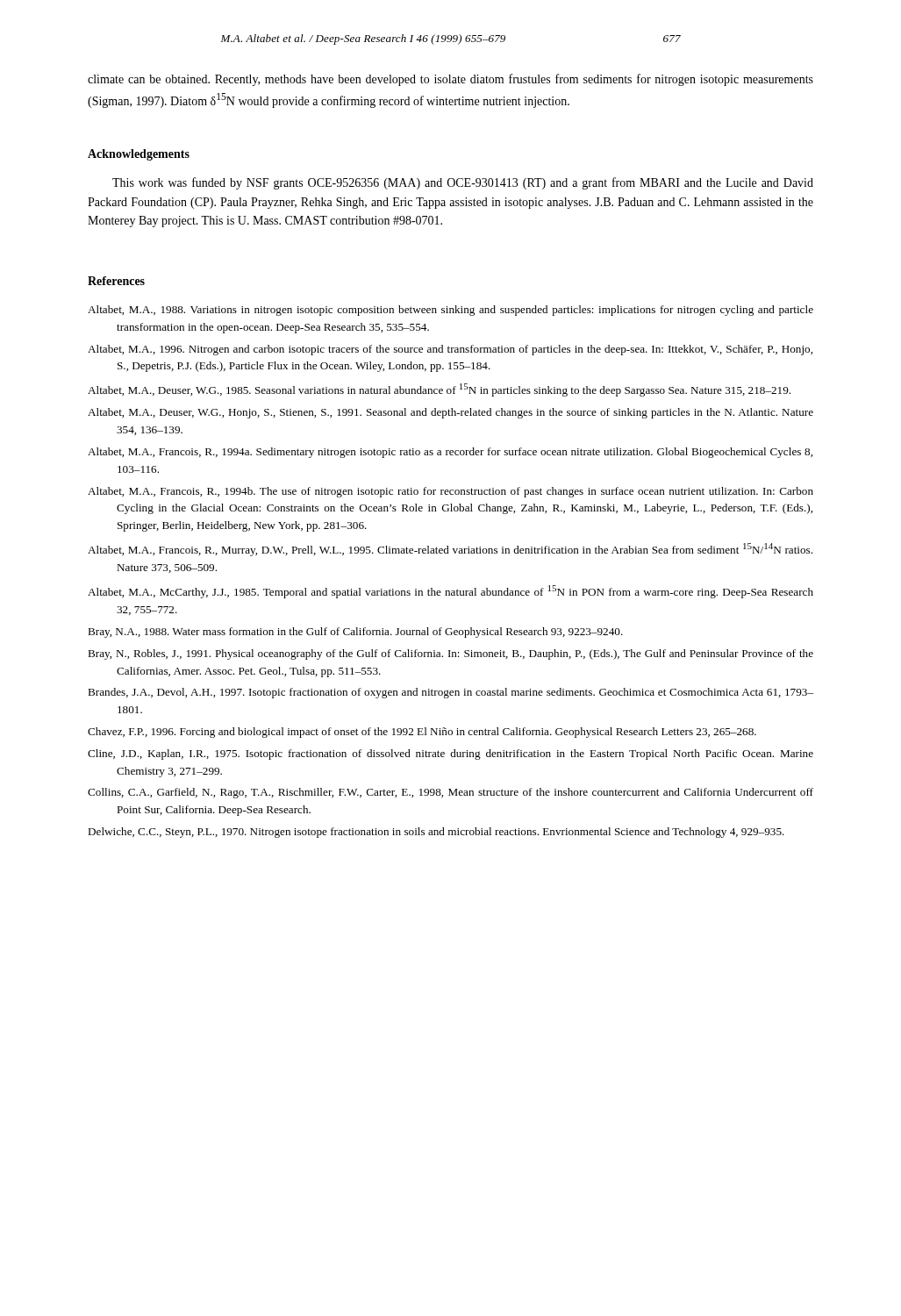Select the list item that says "Altabet, M.A., Deuser, W.G., 1985. Seasonal"
The width and height of the screenshot is (901, 1316).
pyautogui.click(x=440, y=389)
